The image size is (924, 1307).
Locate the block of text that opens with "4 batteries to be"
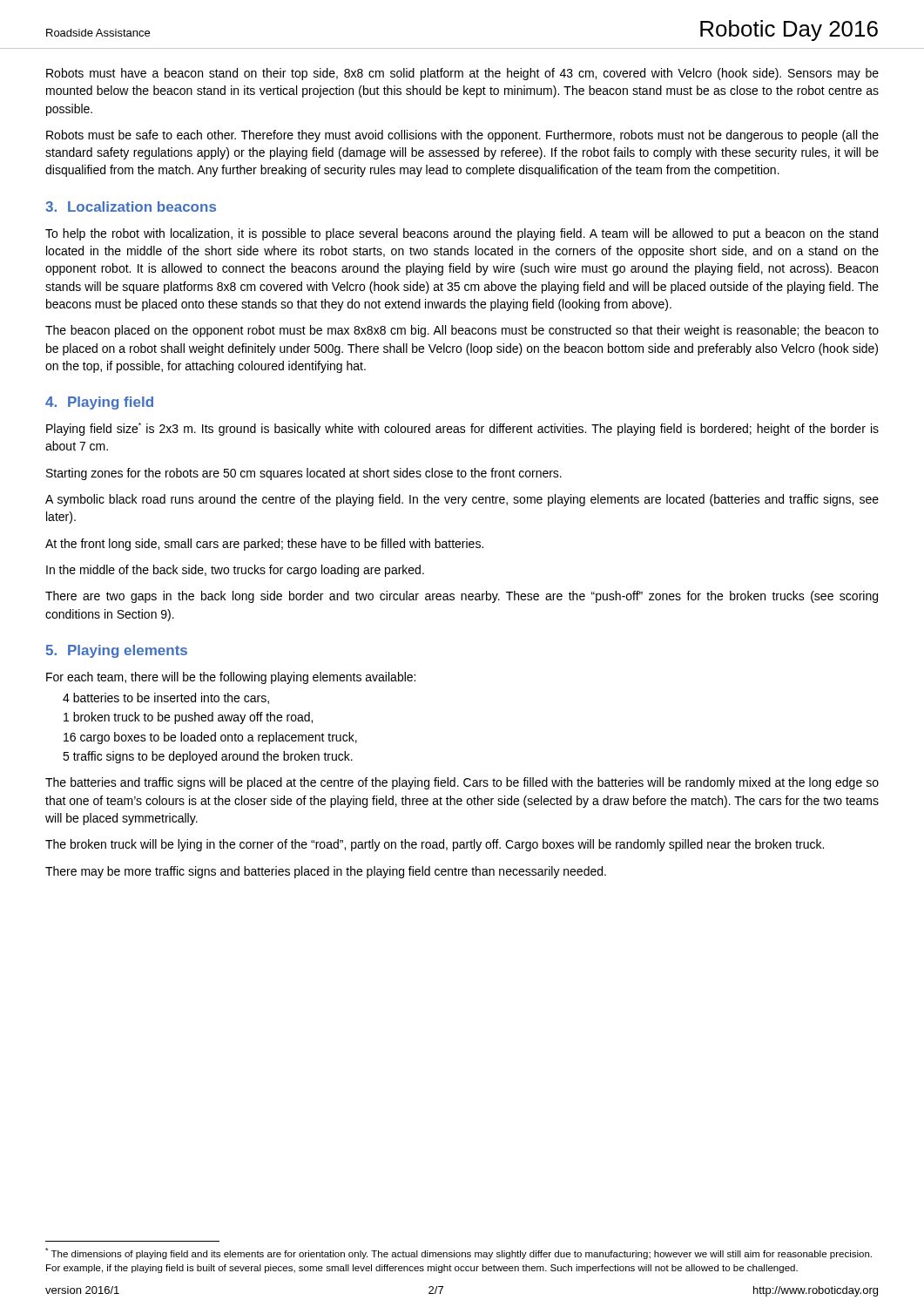166,698
